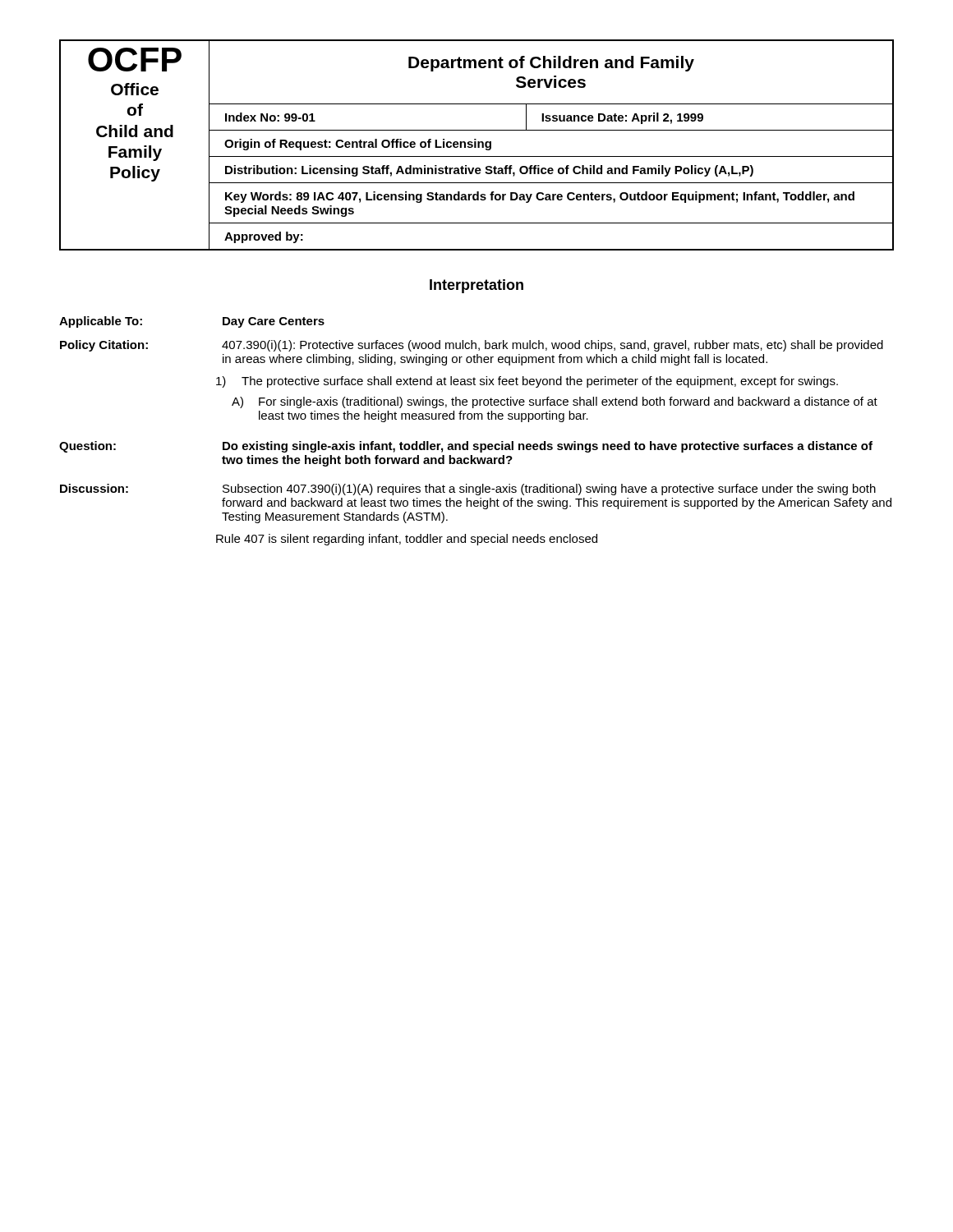
Task: Locate the block of text that opens with "Discussion: Subsection 407.390(i)(1)(A) requires that a single-axis"
Action: click(x=476, y=502)
